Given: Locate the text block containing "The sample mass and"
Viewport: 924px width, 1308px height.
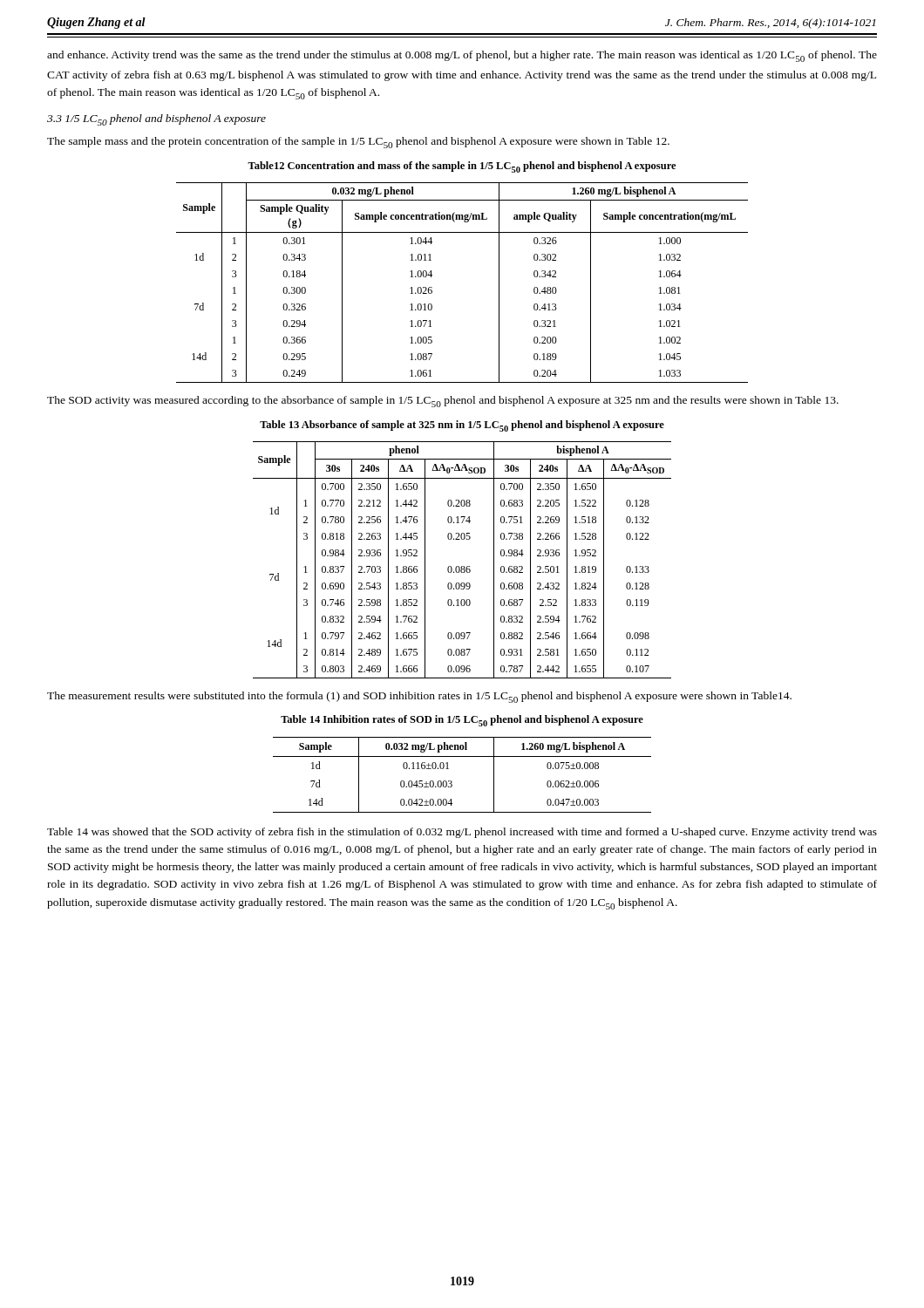Looking at the screenshot, I should point(462,142).
